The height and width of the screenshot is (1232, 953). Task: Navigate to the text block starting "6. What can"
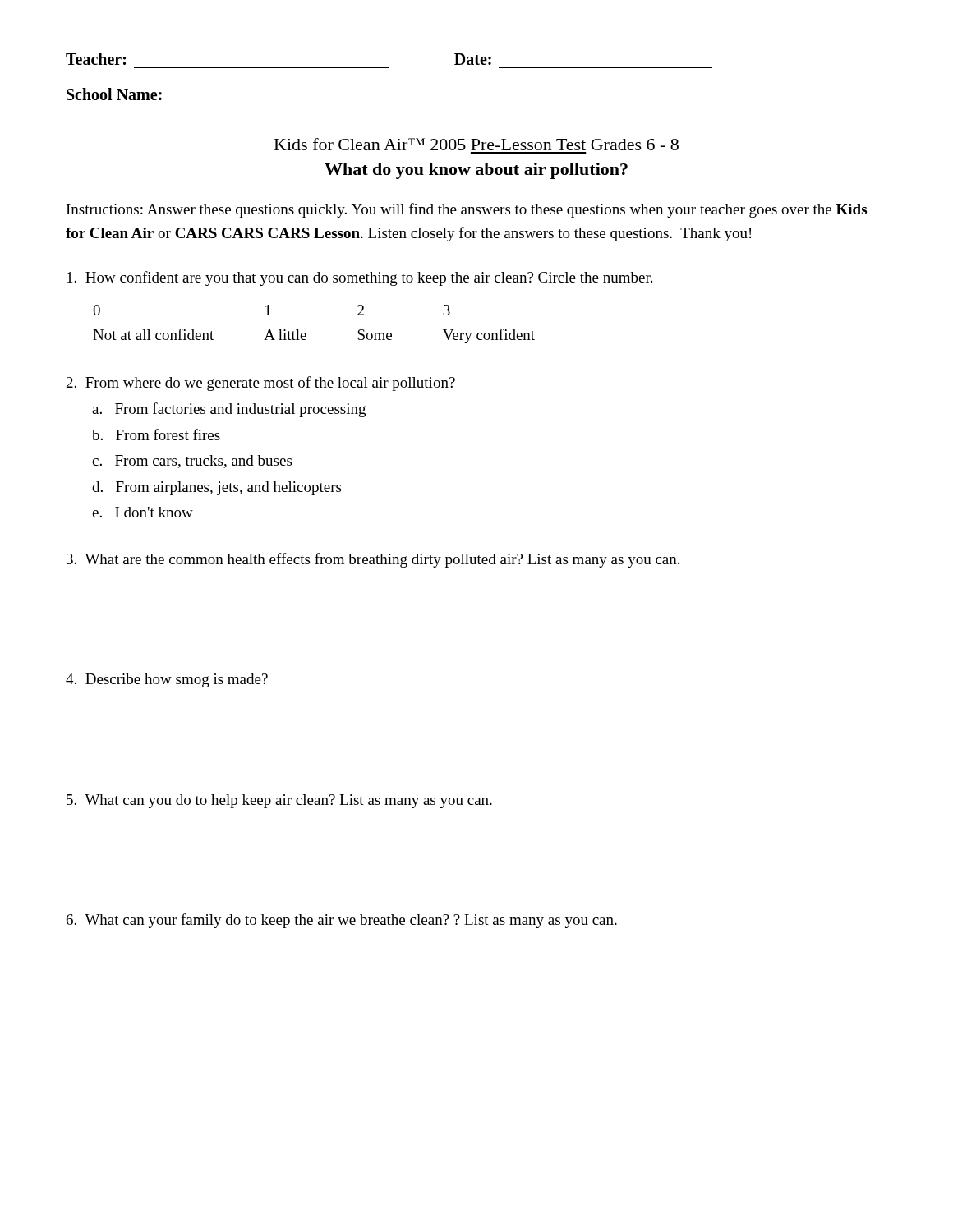pos(342,921)
